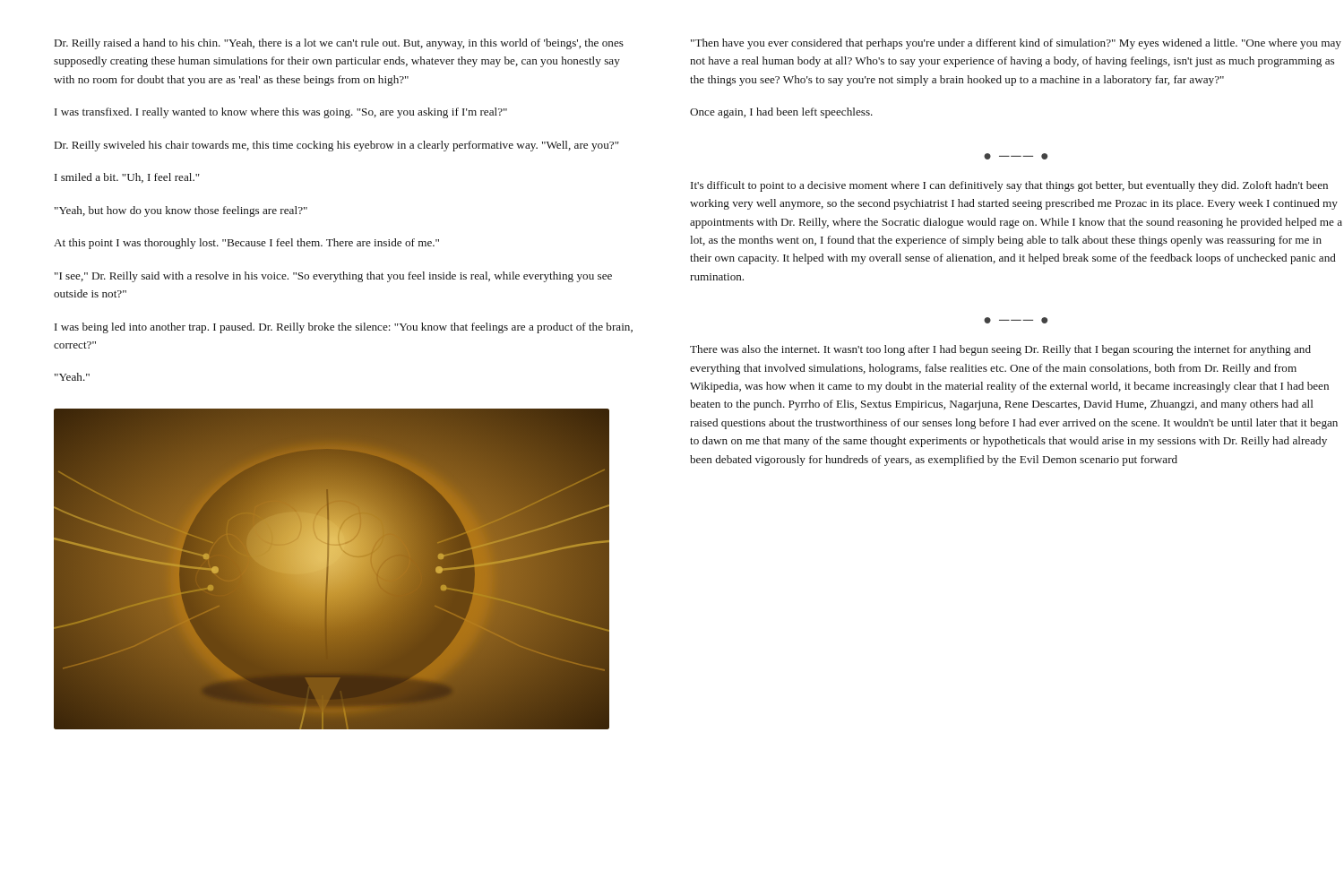The height and width of the screenshot is (896, 1344).
Task: Select the text block starting "Dr. Reilly swiveled his chair towards"
Action: pyautogui.click(x=345, y=145)
